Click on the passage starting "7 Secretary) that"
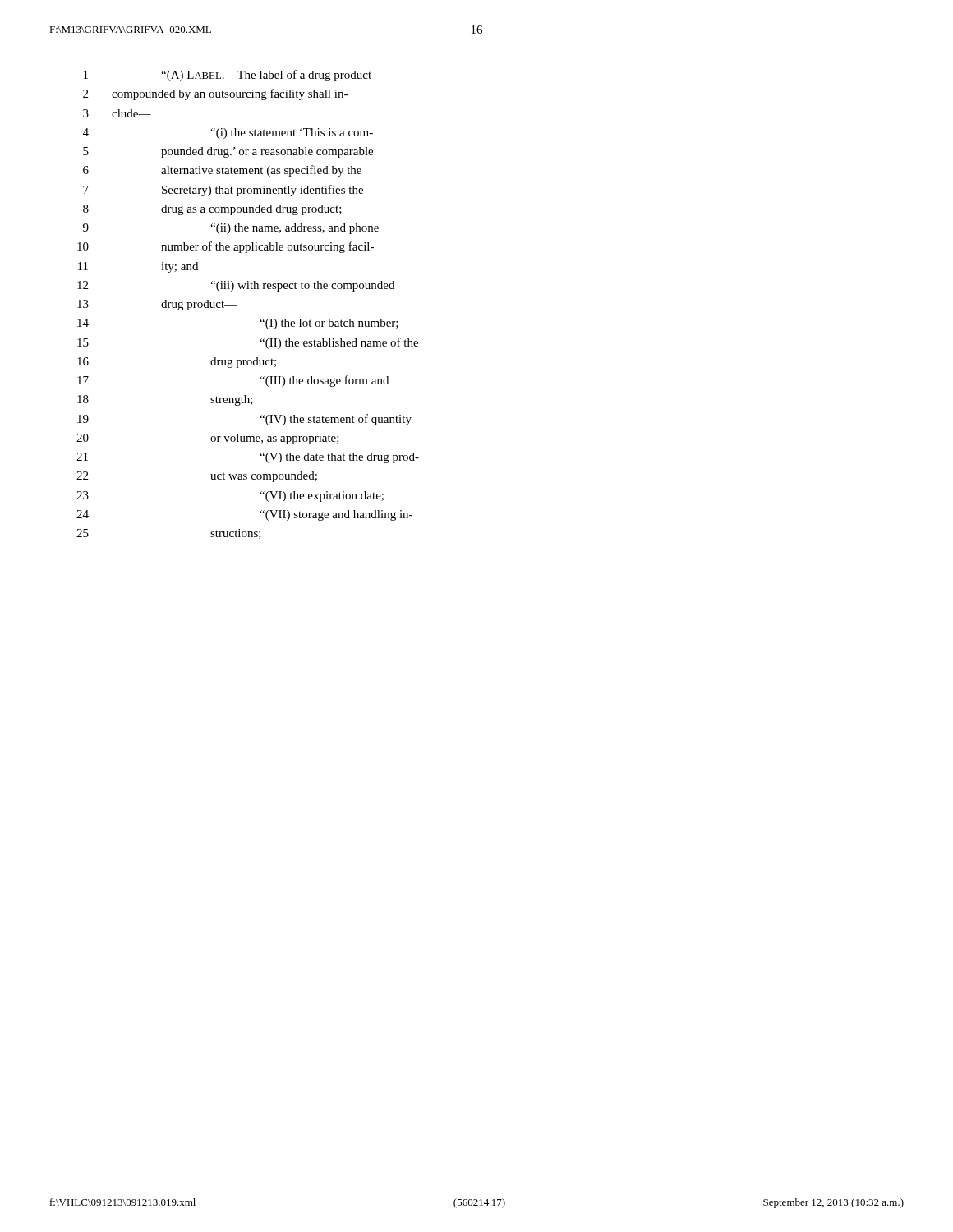This screenshot has width=953, height=1232. tap(223, 191)
